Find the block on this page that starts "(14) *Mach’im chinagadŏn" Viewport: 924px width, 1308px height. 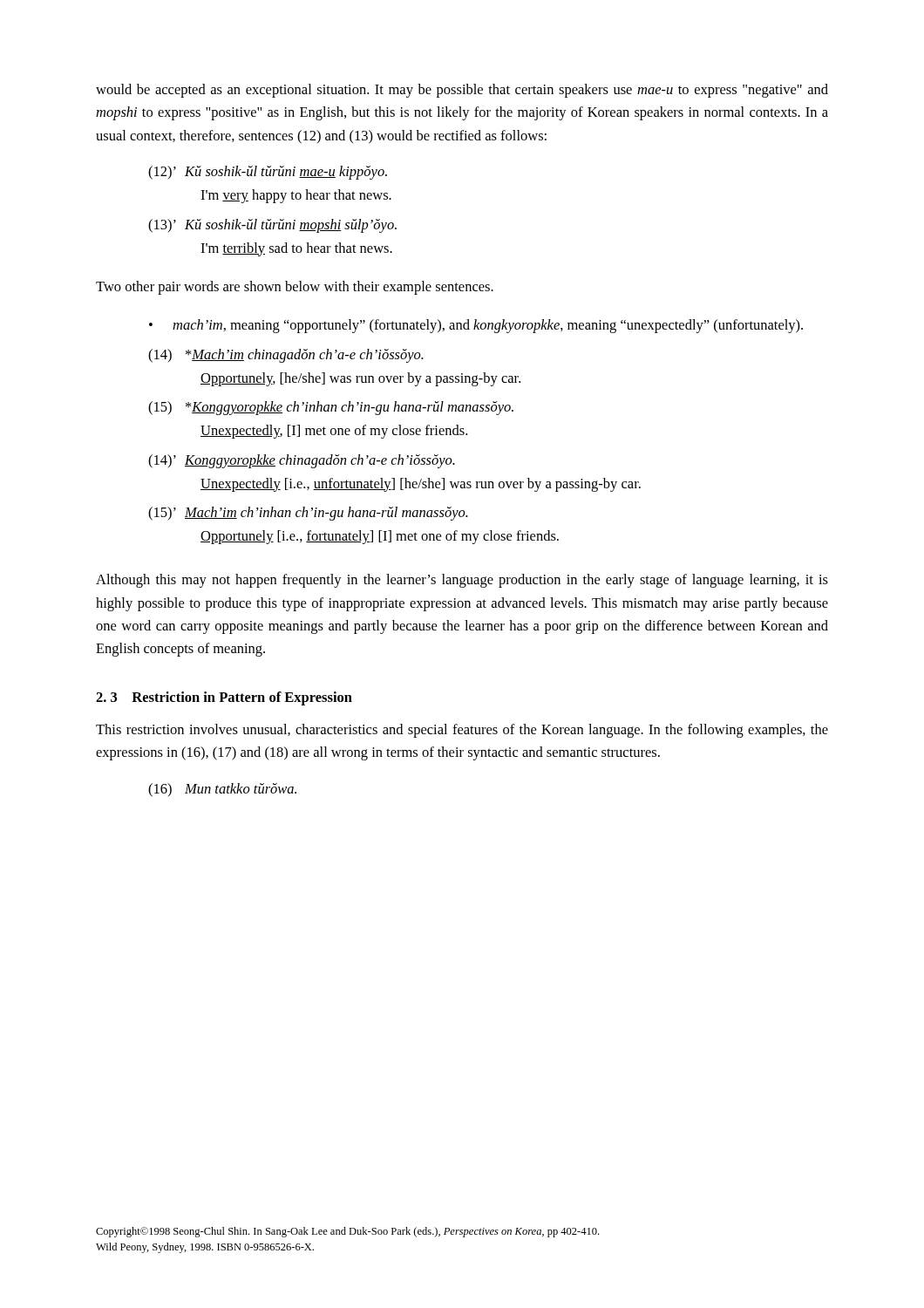click(488, 368)
